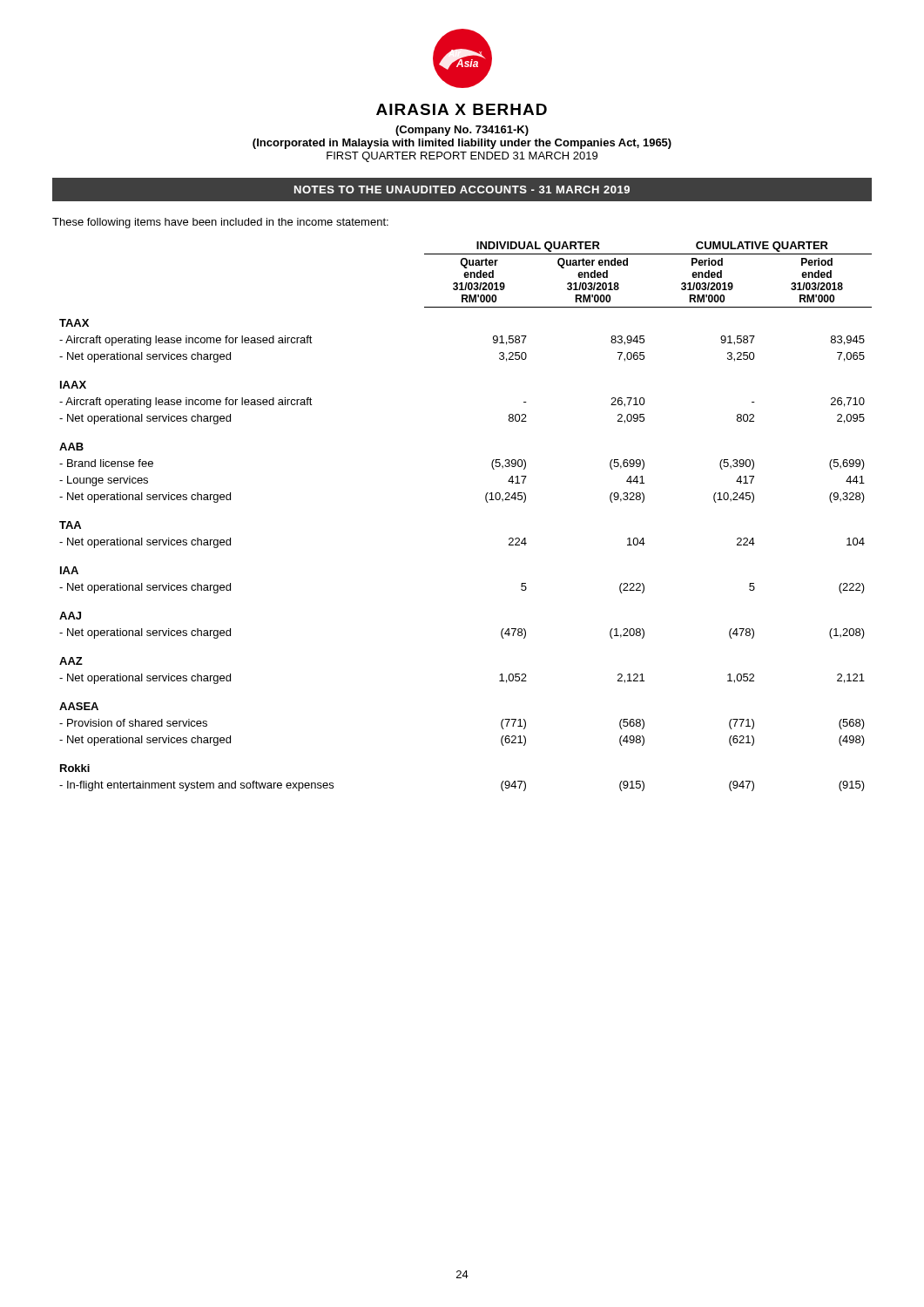Click on the text block with the text "These following items have been included"
The height and width of the screenshot is (1307, 924).
pyautogui.click(x=221, y=222)
